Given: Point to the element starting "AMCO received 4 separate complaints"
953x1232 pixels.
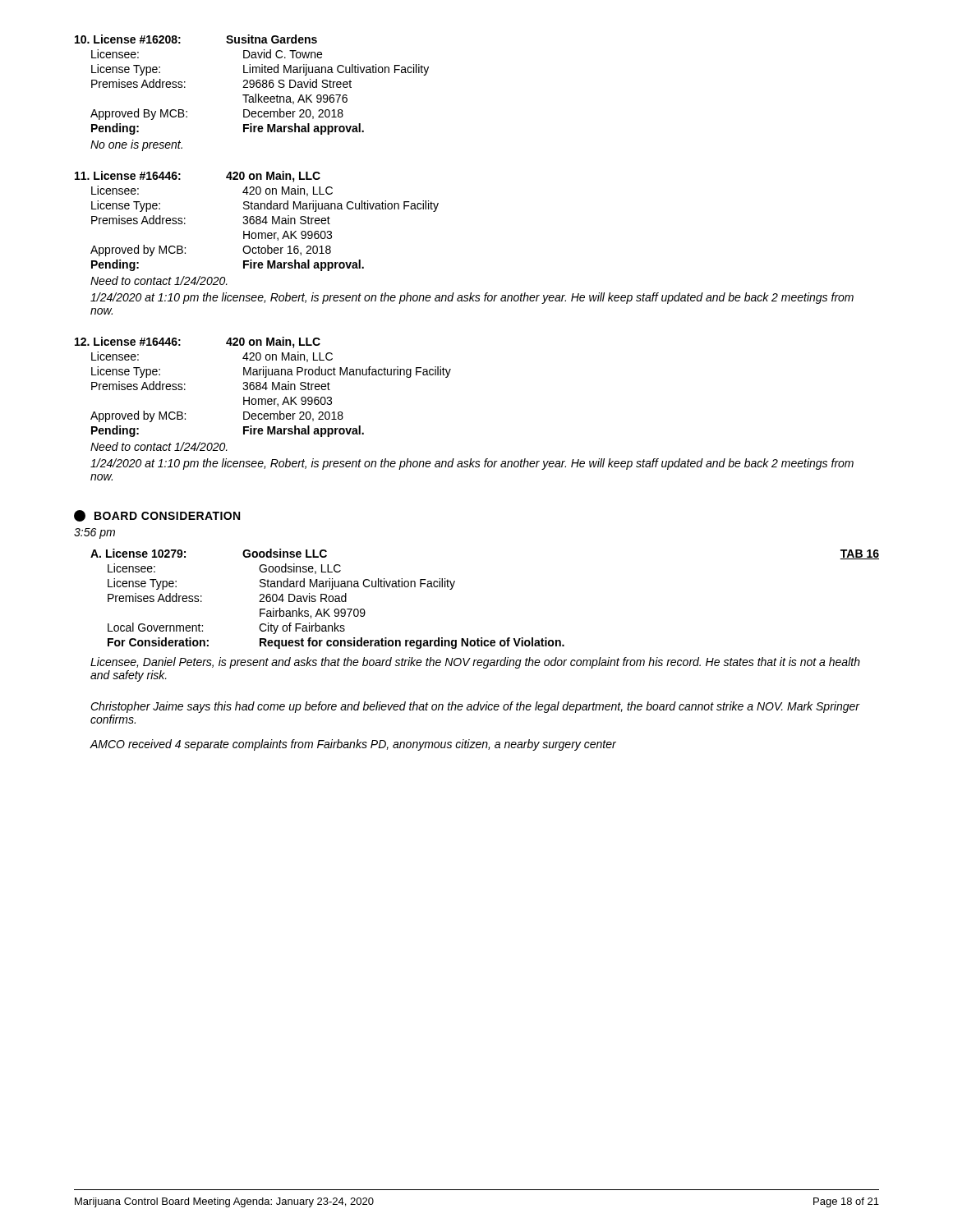Looking at the screenshot, I should click(x=353, y=744).
